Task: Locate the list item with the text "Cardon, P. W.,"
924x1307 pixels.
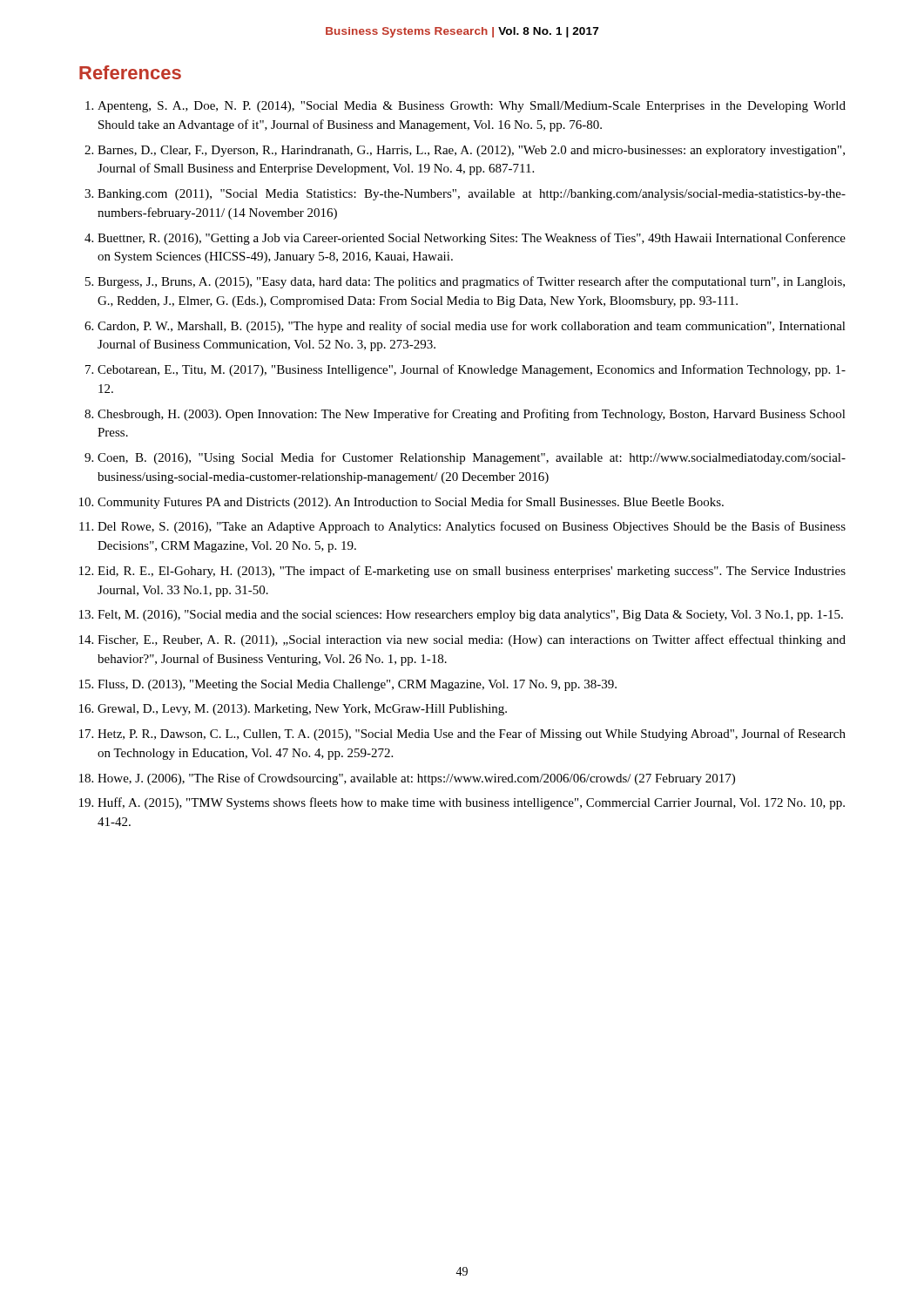Action: [x=472, y=335]
